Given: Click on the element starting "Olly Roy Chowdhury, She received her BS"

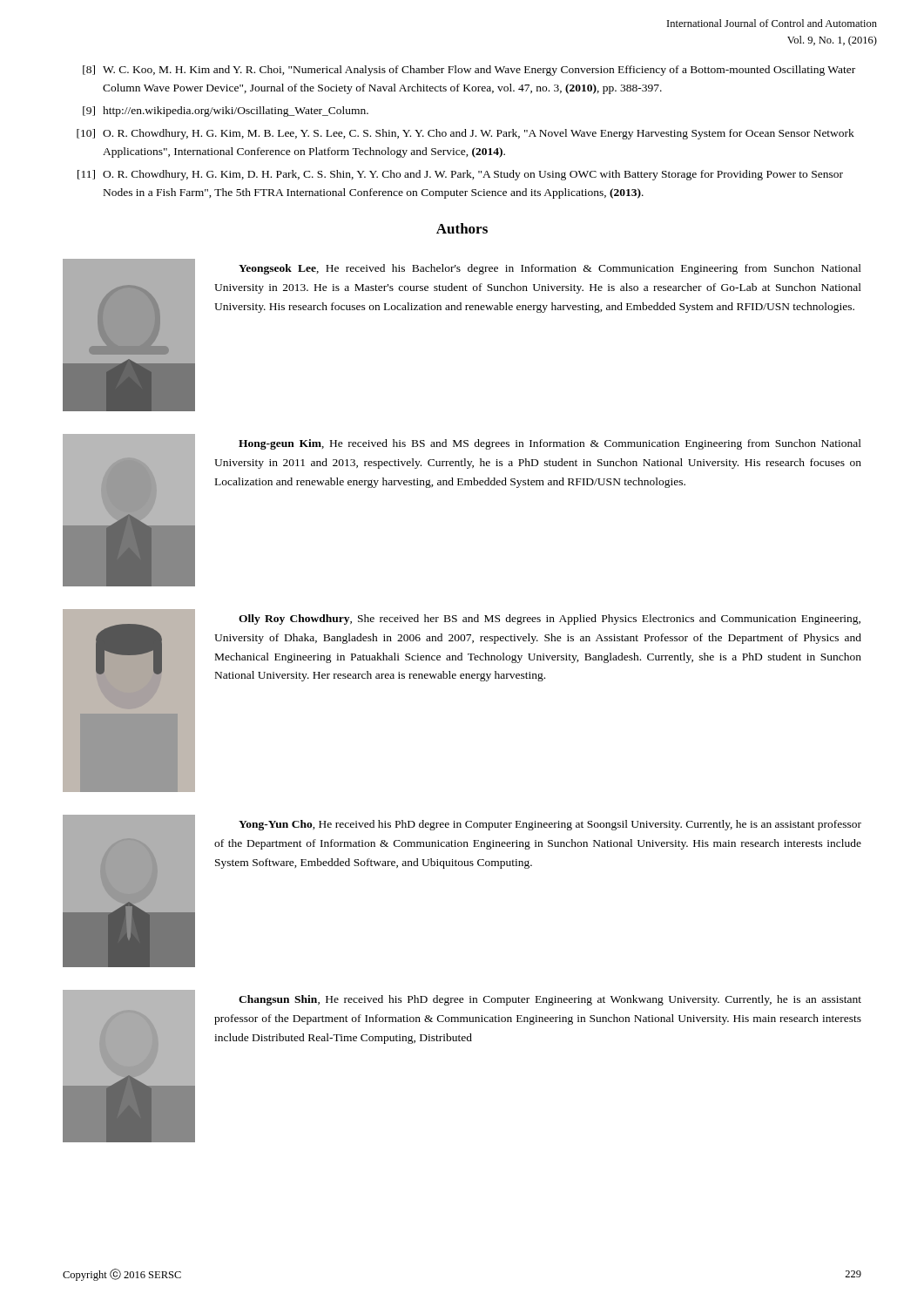Looking at the screenshot, I should [x=538, y=647].
